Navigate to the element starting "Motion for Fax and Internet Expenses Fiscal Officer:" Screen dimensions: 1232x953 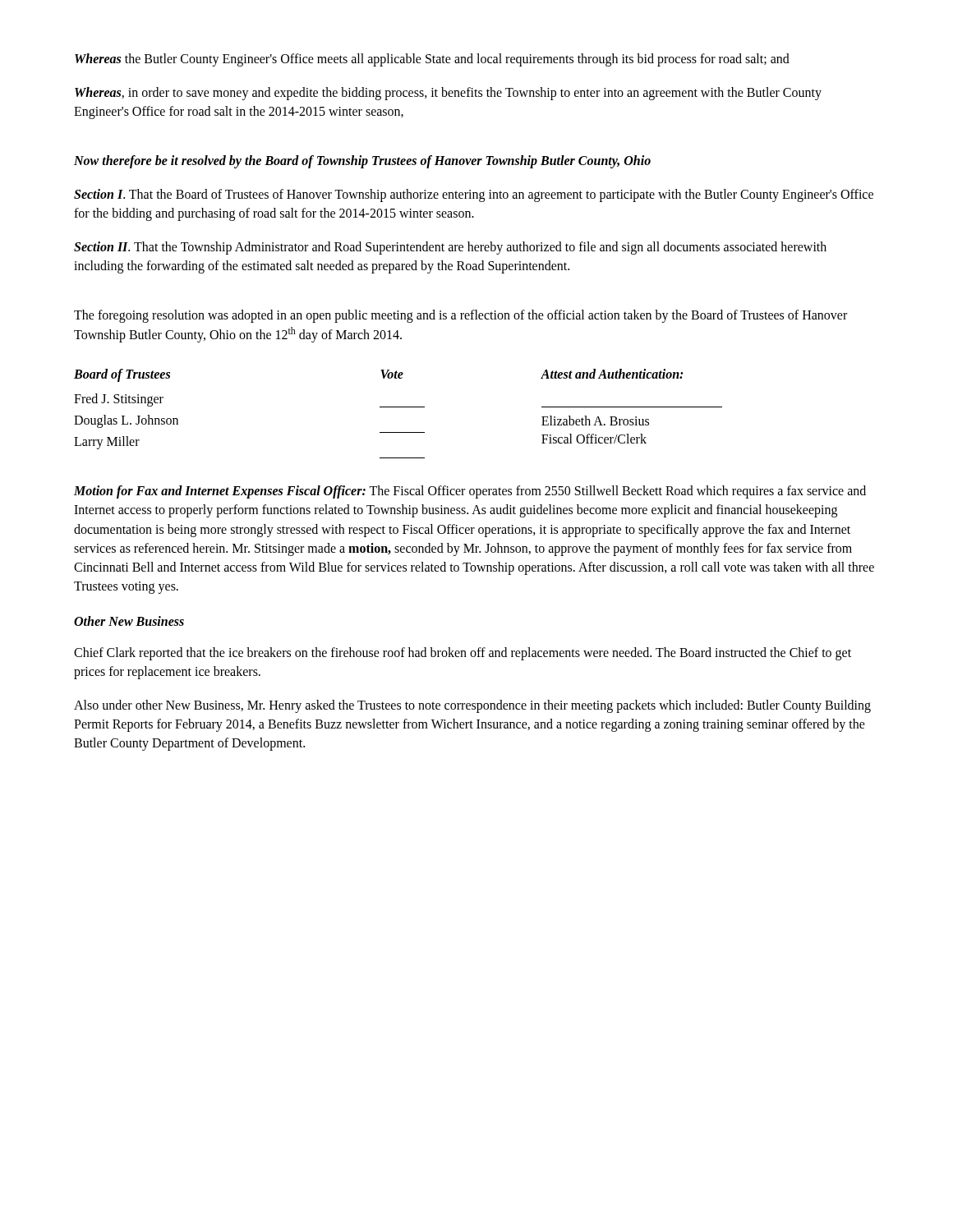(476, 539)
